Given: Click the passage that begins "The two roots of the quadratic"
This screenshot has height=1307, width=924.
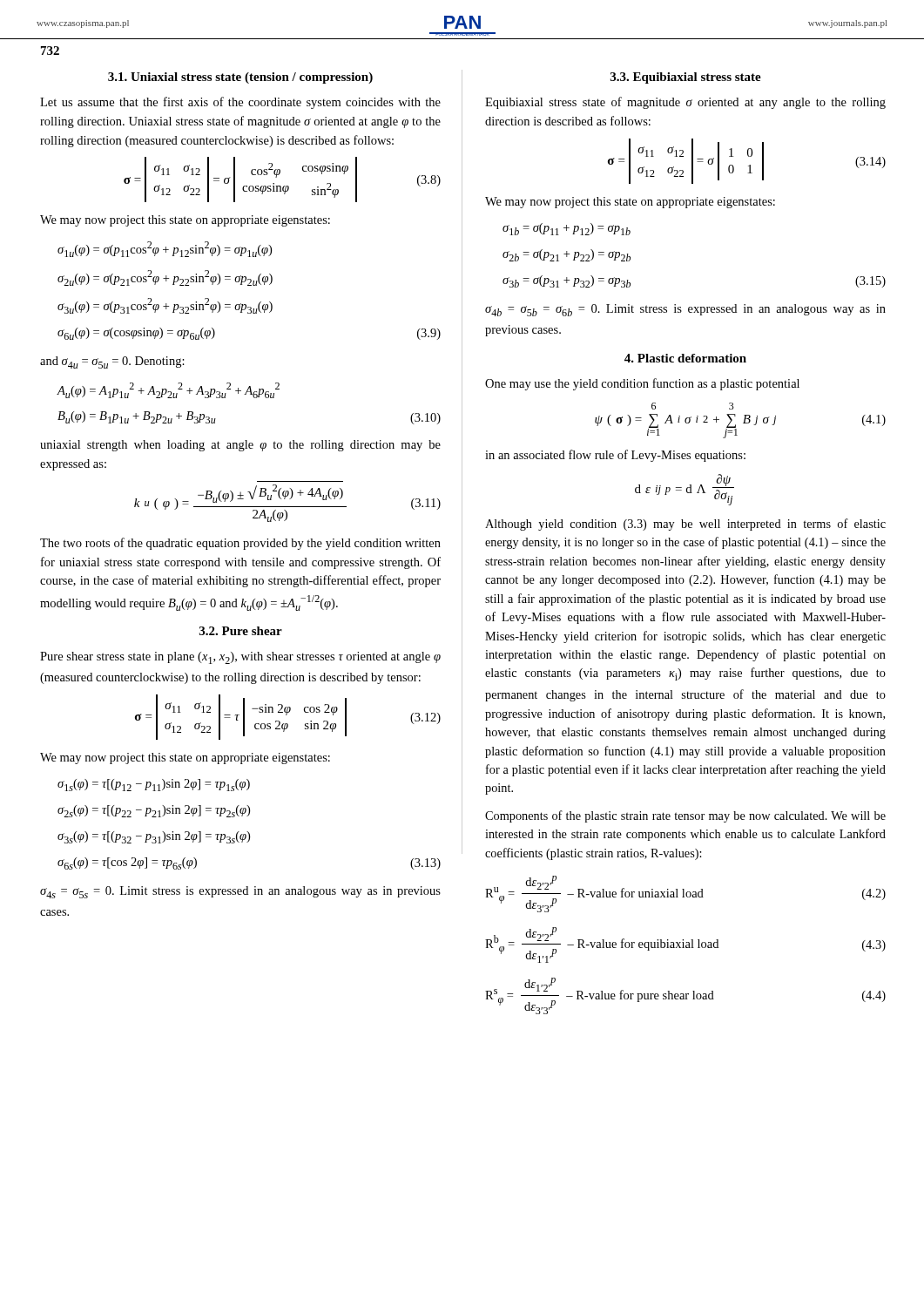Looking at the screenshot, I should coord(240,574).
